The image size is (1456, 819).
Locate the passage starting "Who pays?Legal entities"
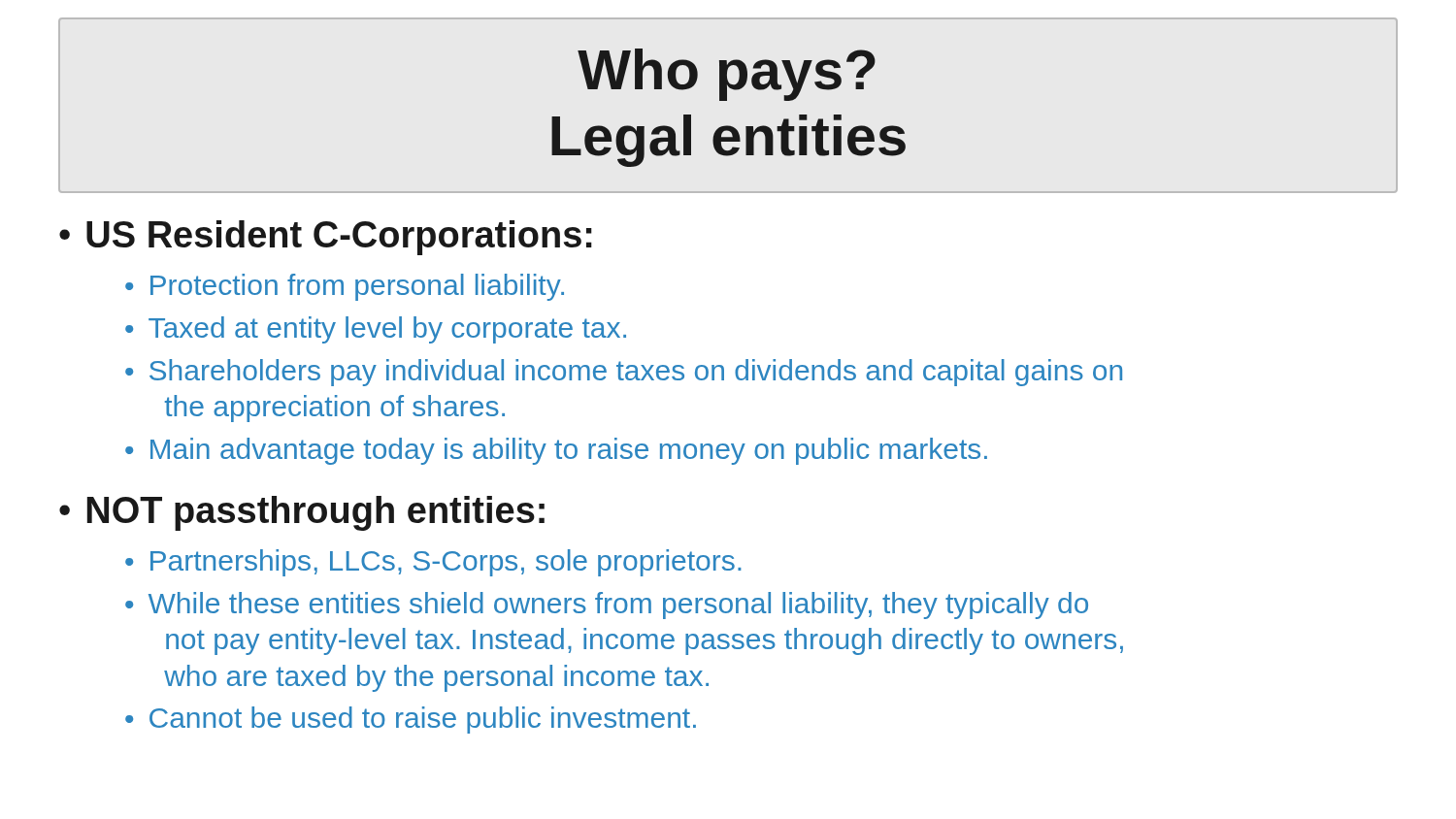point(728,103)
